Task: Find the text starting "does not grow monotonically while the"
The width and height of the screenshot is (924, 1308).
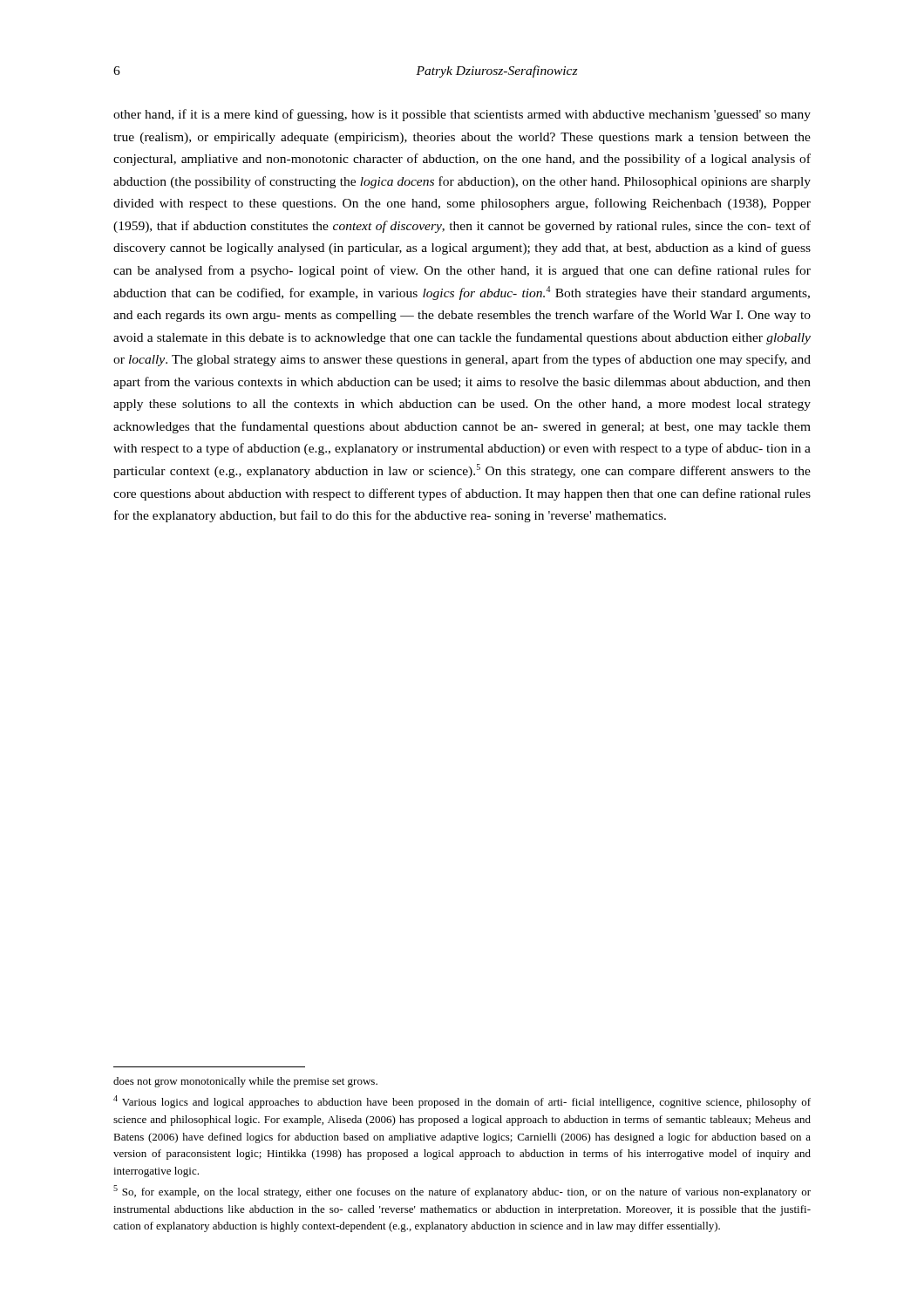Action: [246, 1081]
